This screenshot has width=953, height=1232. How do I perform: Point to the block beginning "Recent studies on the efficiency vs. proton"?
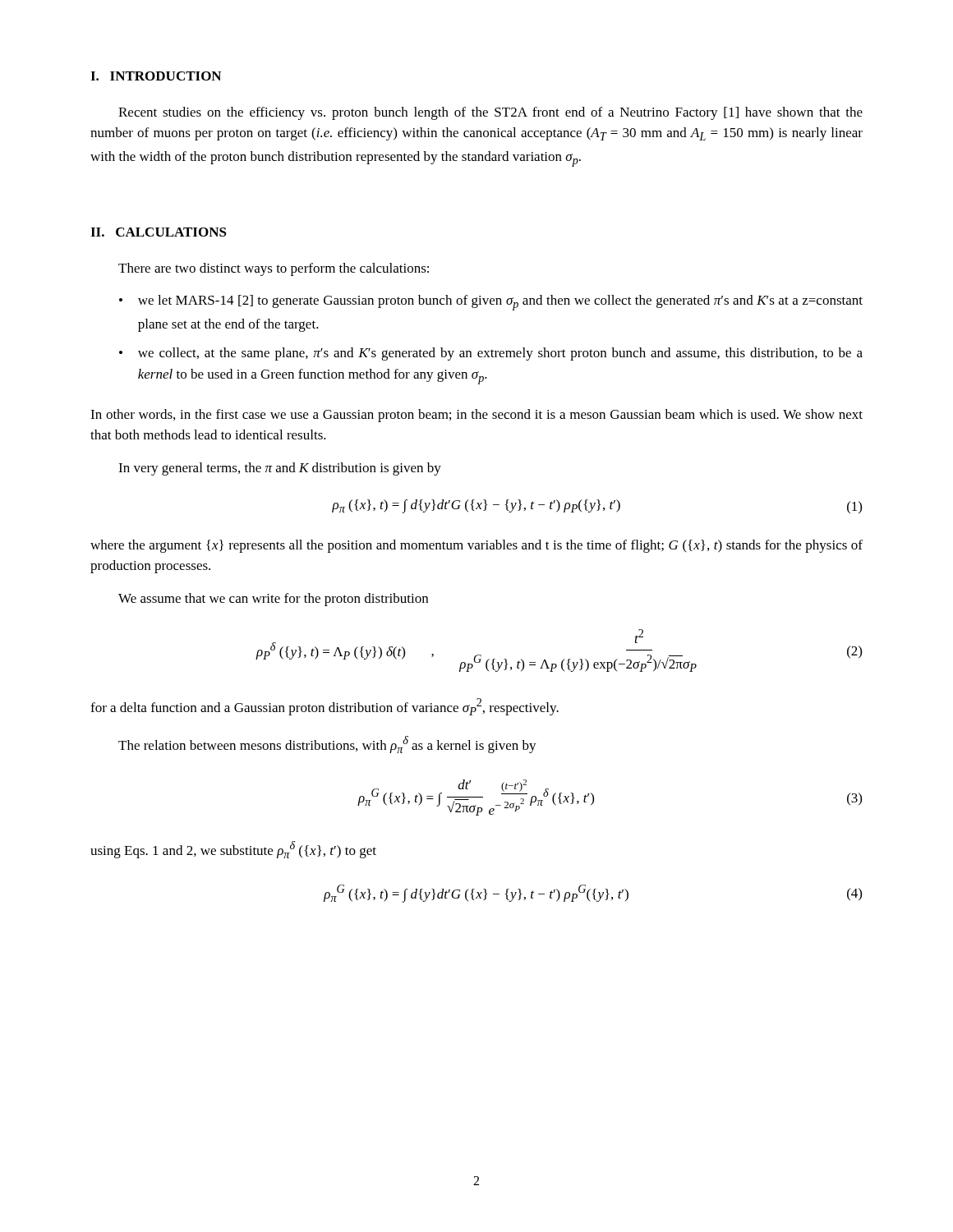coord(476,135)
